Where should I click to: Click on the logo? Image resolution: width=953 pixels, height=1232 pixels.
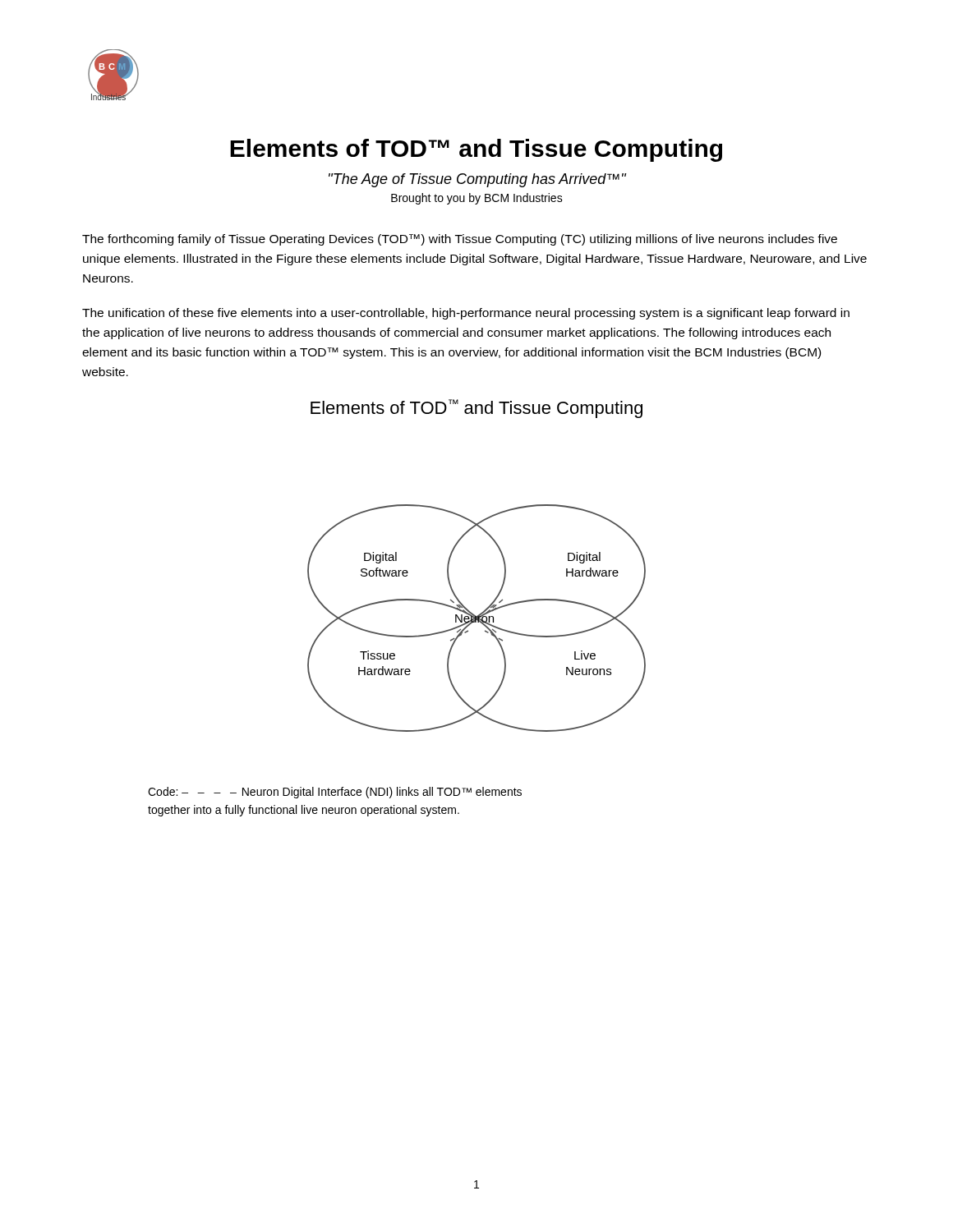coord(476,80)
